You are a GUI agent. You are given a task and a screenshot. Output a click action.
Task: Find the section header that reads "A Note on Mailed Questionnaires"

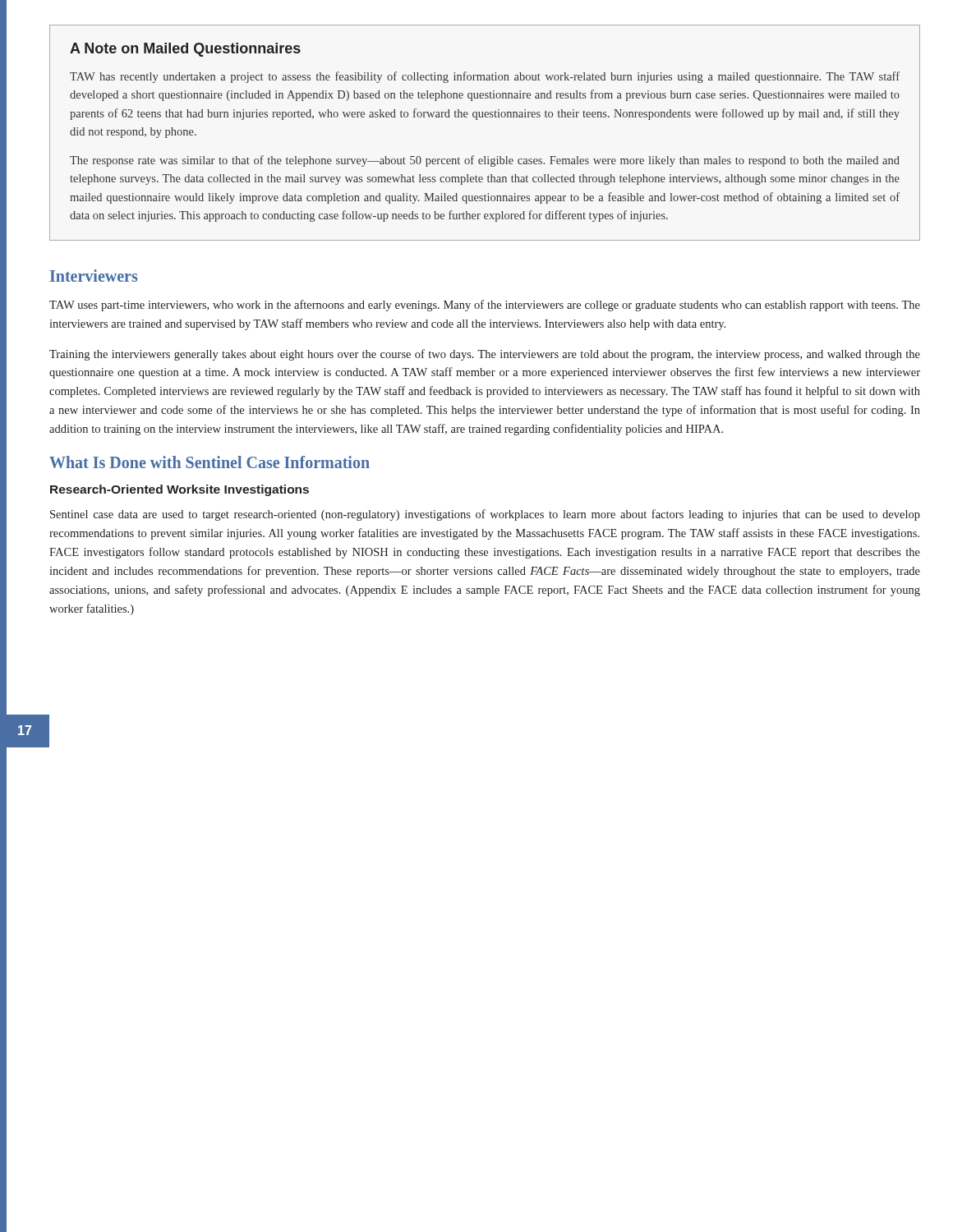click(185, 48)
